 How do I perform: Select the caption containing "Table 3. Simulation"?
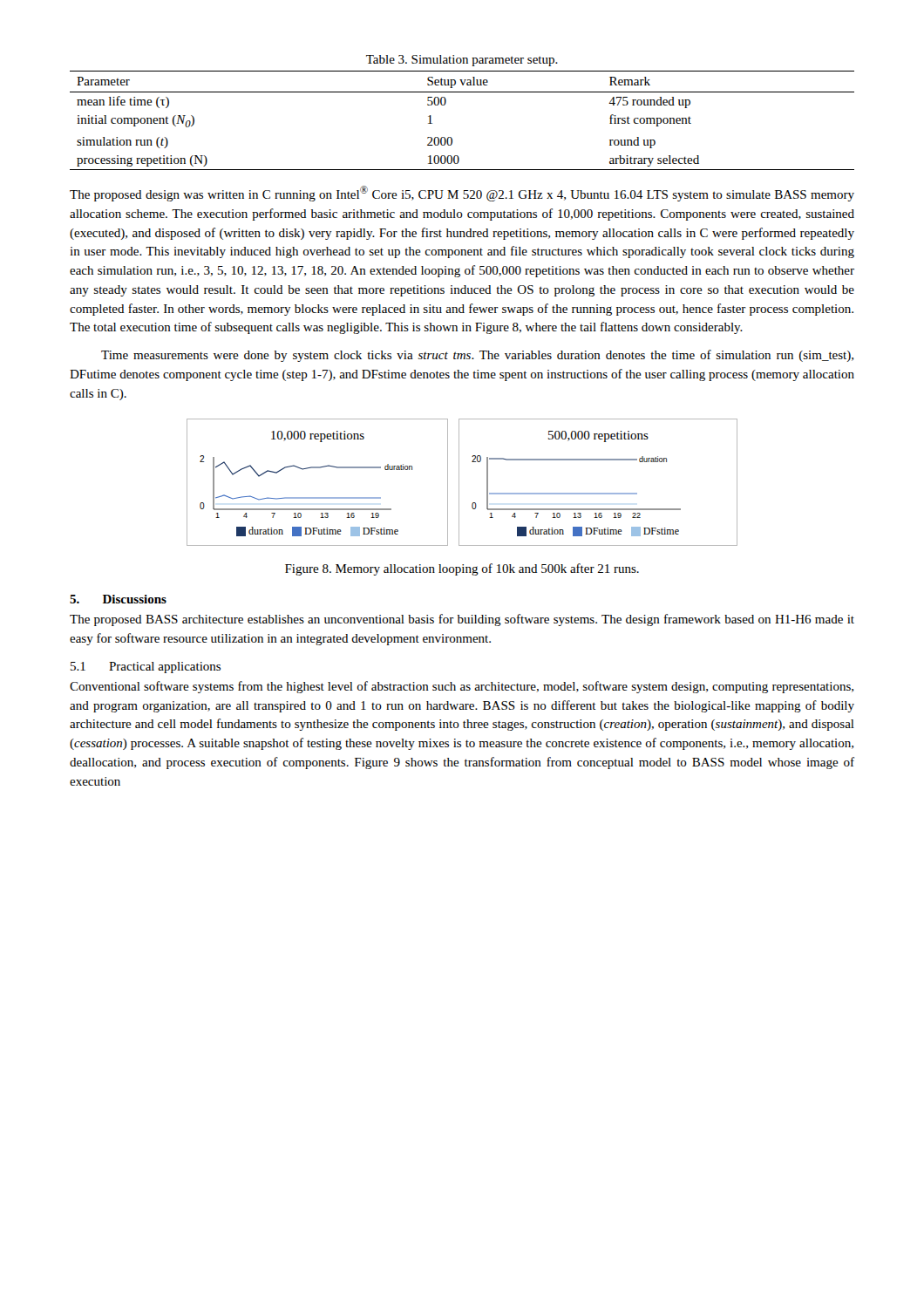tap(462, 59)
